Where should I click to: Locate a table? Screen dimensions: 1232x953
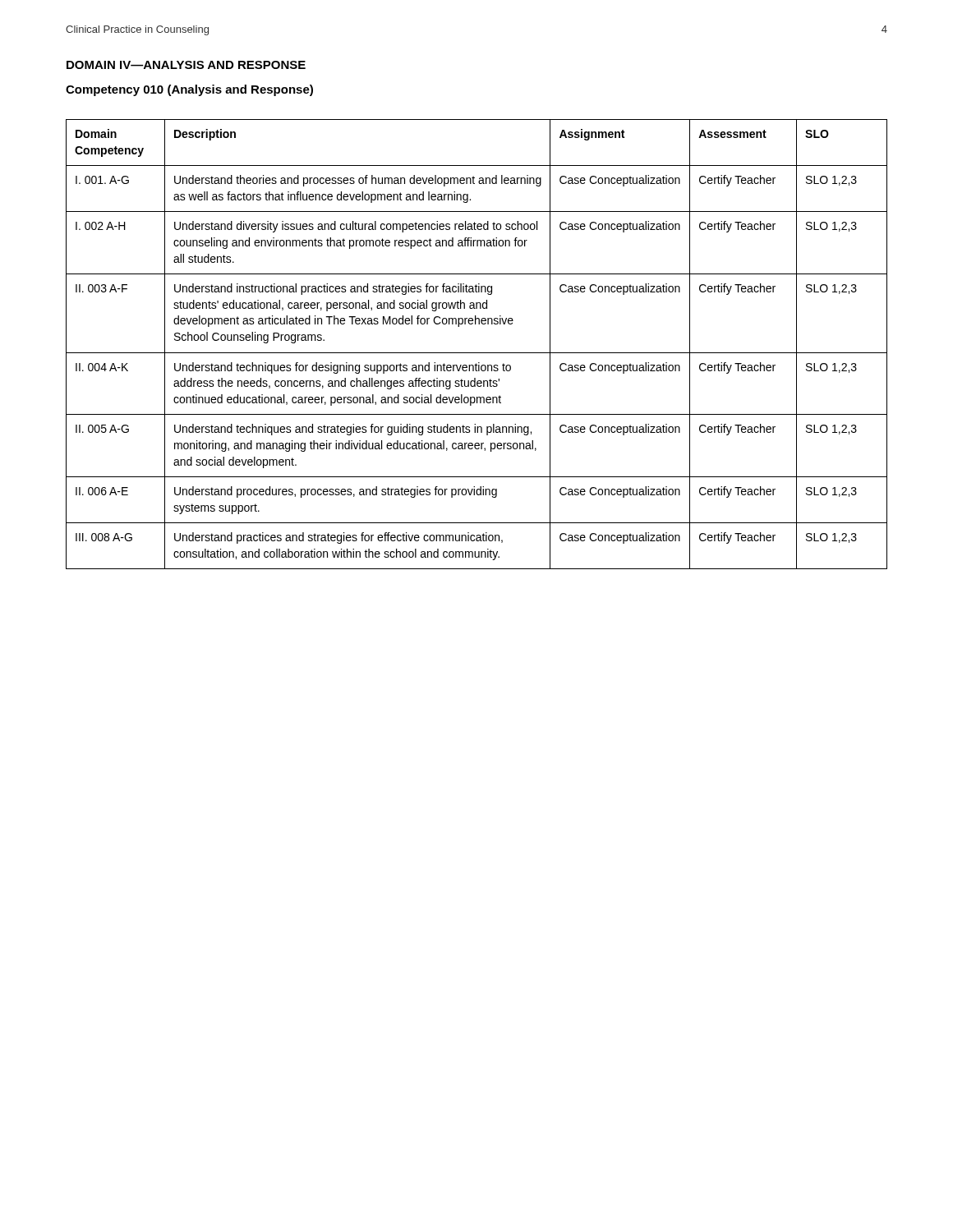coord(476,344)
